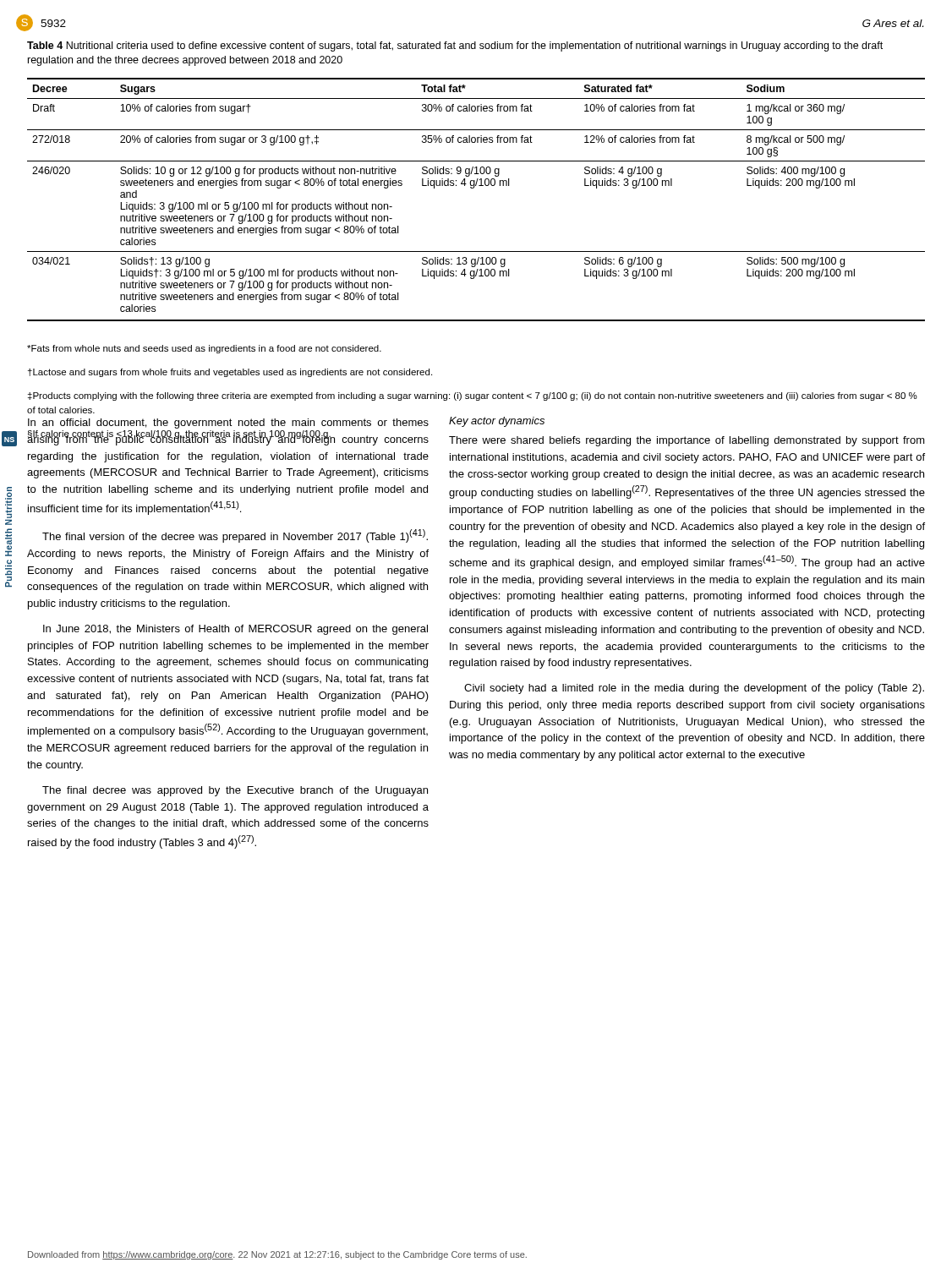Find the block on this page that starts "The final version of the decree was prepared"
This screenshot has width=952, height=1268.
(228, 569)
